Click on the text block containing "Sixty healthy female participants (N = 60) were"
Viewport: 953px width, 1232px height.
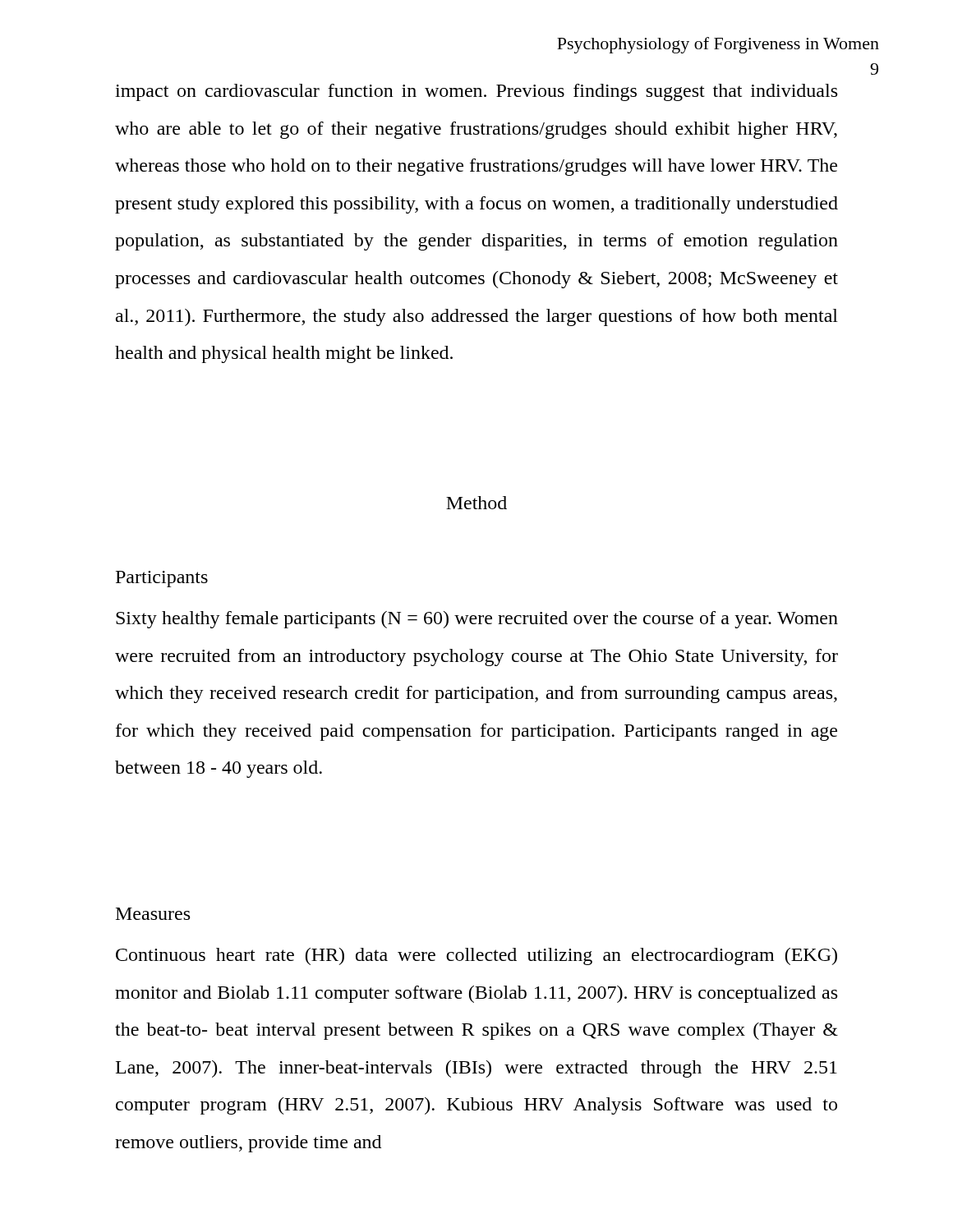coord(476,693)
